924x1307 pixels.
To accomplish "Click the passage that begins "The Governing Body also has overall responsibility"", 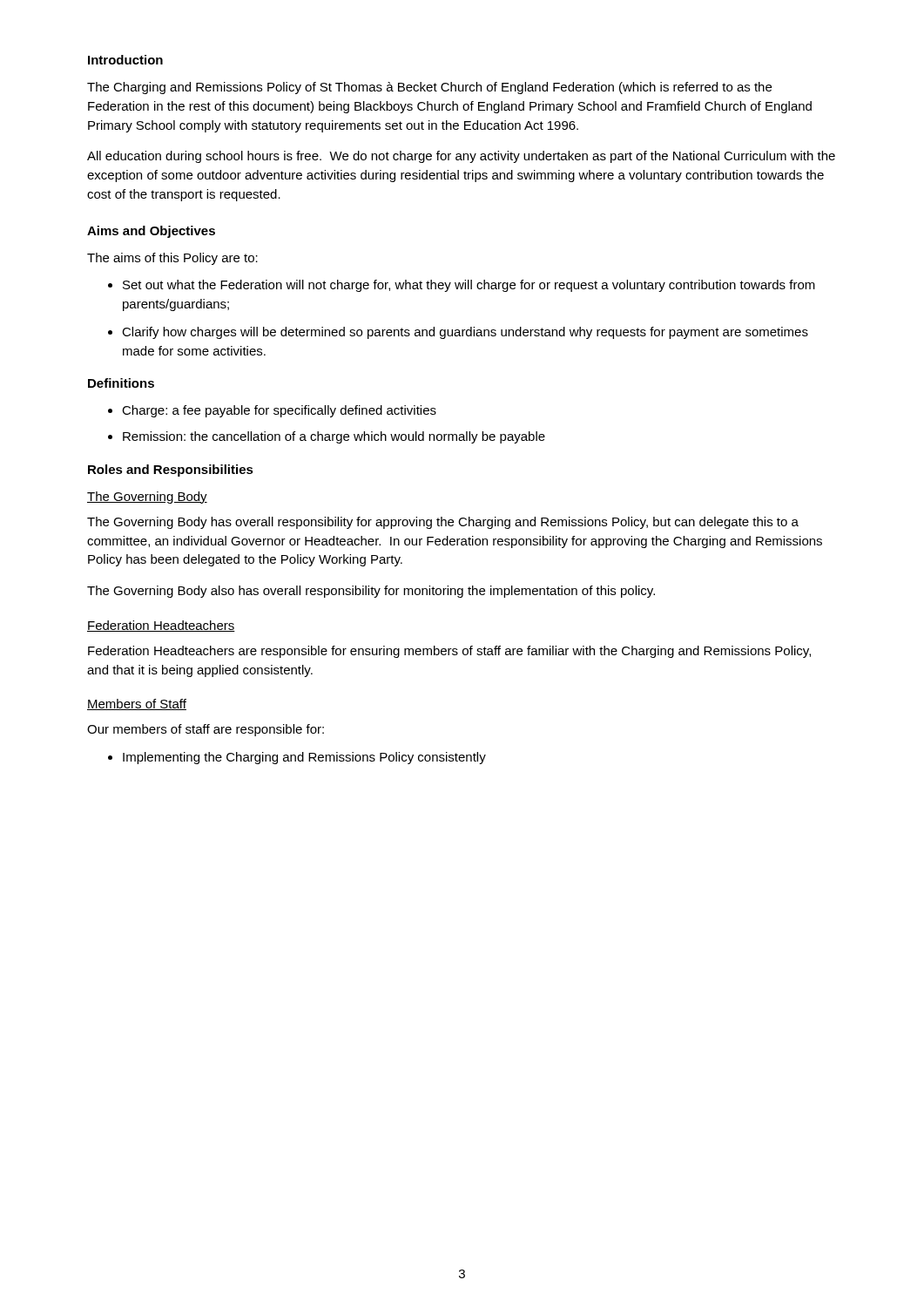I will (372, 590).
